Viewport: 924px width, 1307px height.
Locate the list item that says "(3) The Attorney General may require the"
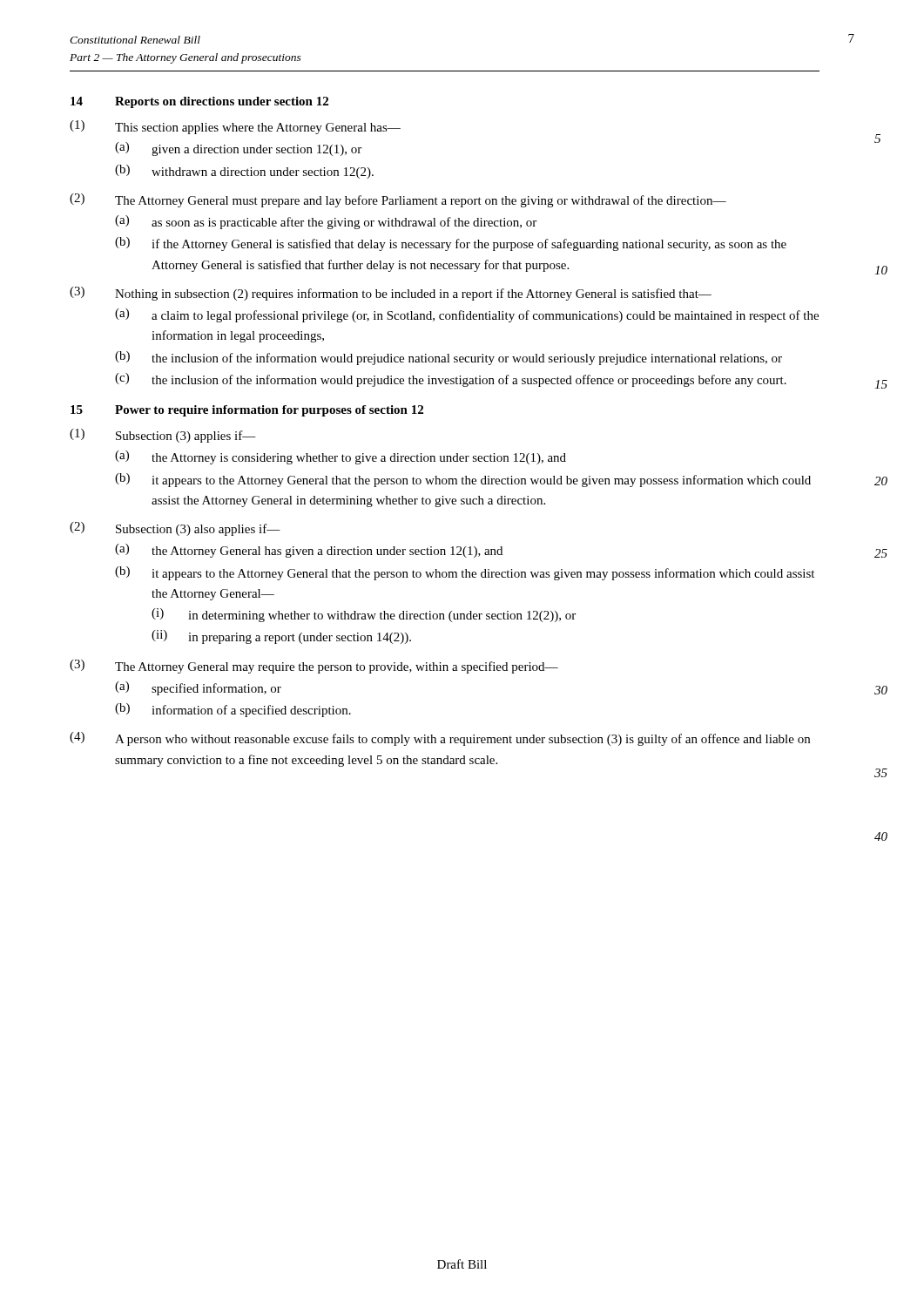(x=447, y=667)
